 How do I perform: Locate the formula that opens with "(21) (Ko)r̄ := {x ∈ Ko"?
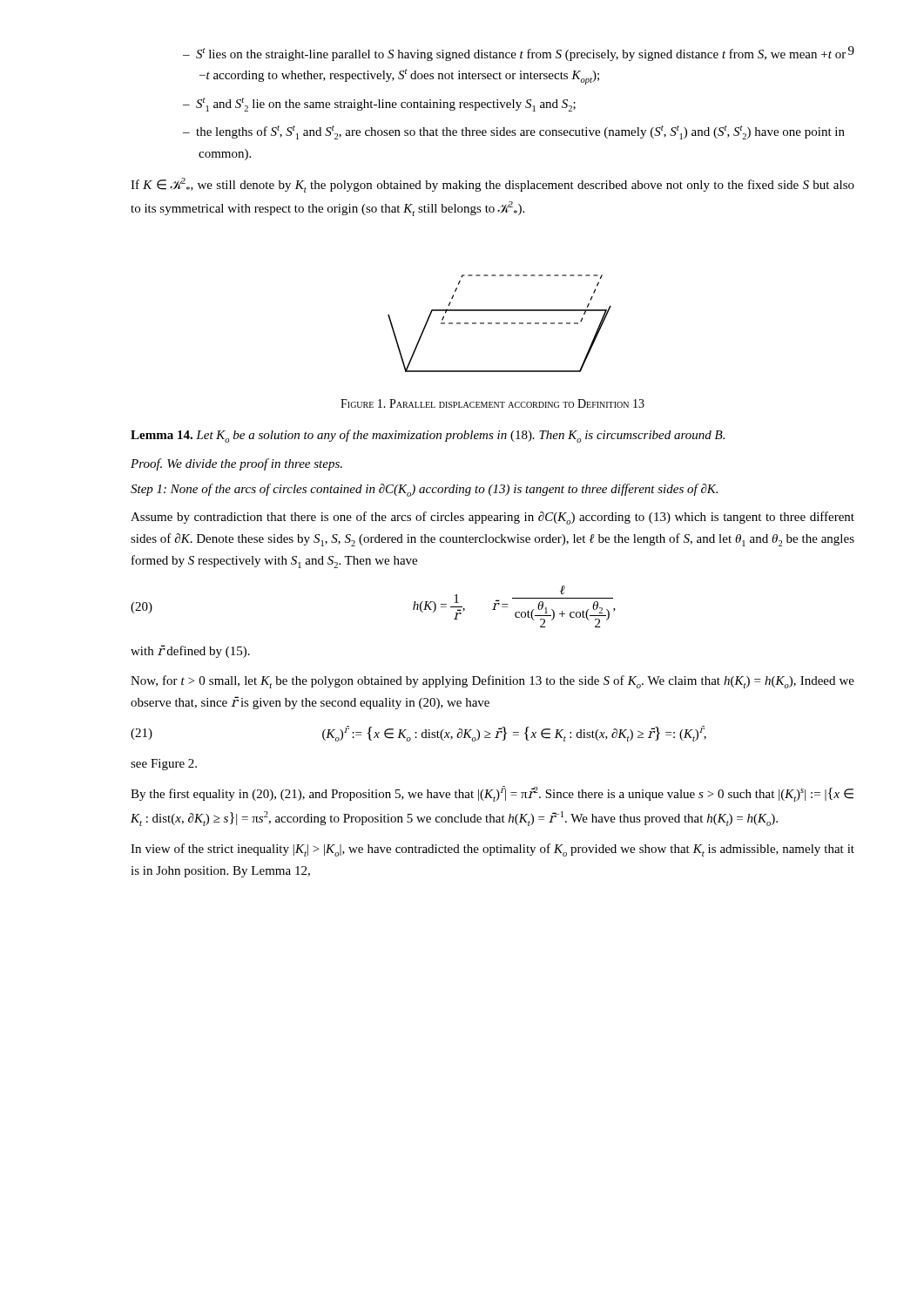(492, 733)
